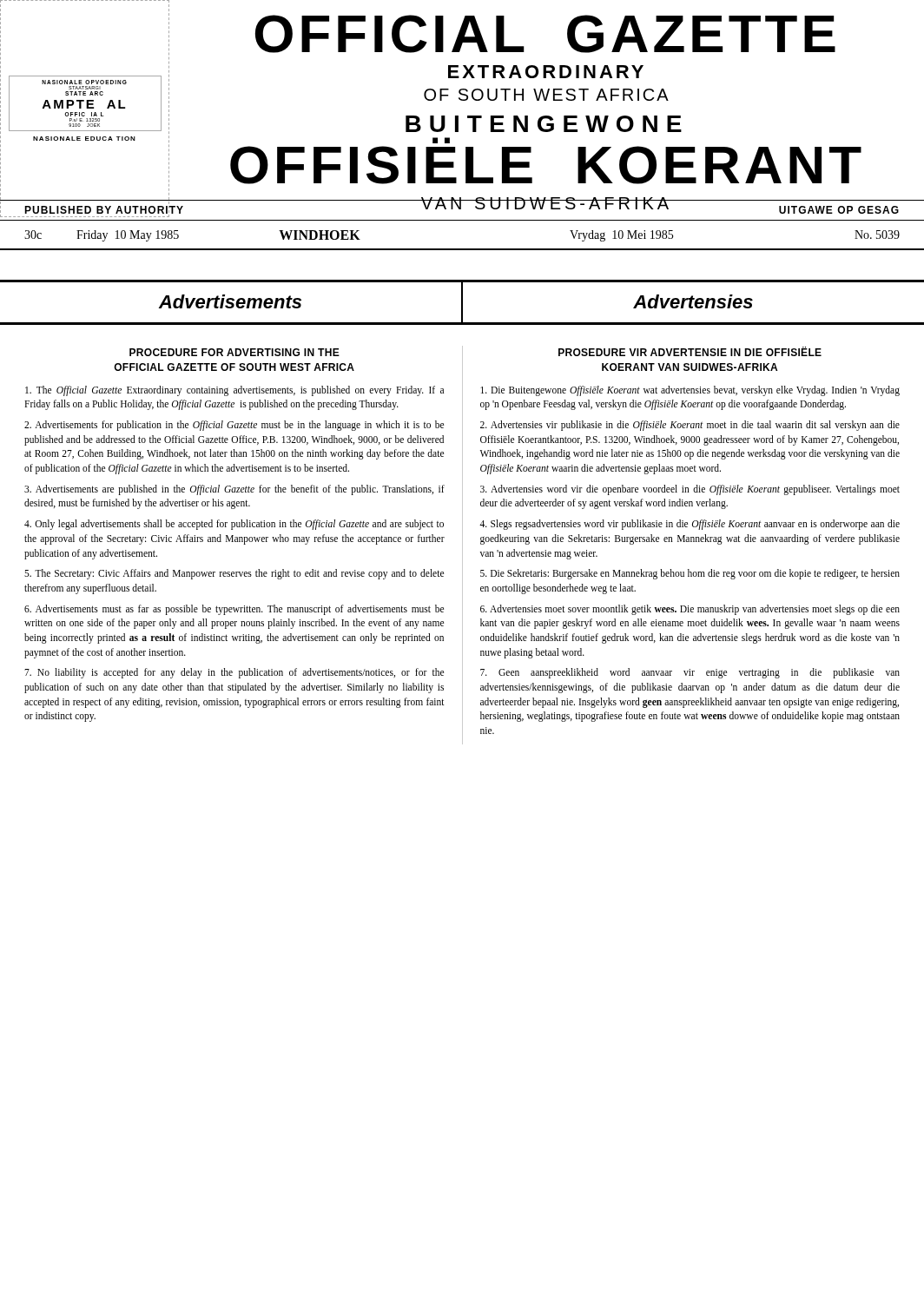Point to the text block starting "PUBLISHED BY AUTHORITY UITGAWE"
924x1303 pixels.
click(x=462, y=210)
